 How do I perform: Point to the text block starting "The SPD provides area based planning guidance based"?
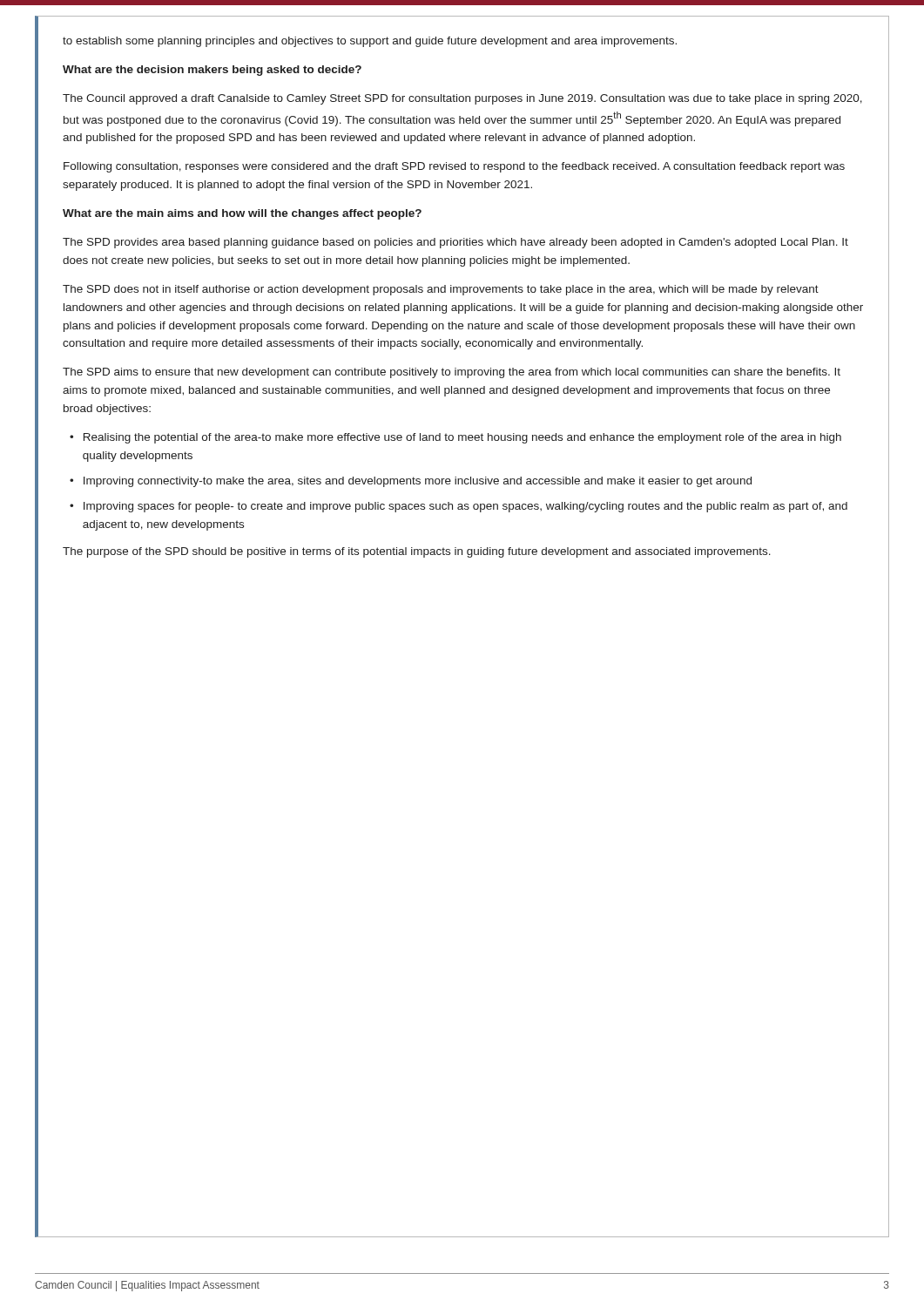(x=463, y=252)
